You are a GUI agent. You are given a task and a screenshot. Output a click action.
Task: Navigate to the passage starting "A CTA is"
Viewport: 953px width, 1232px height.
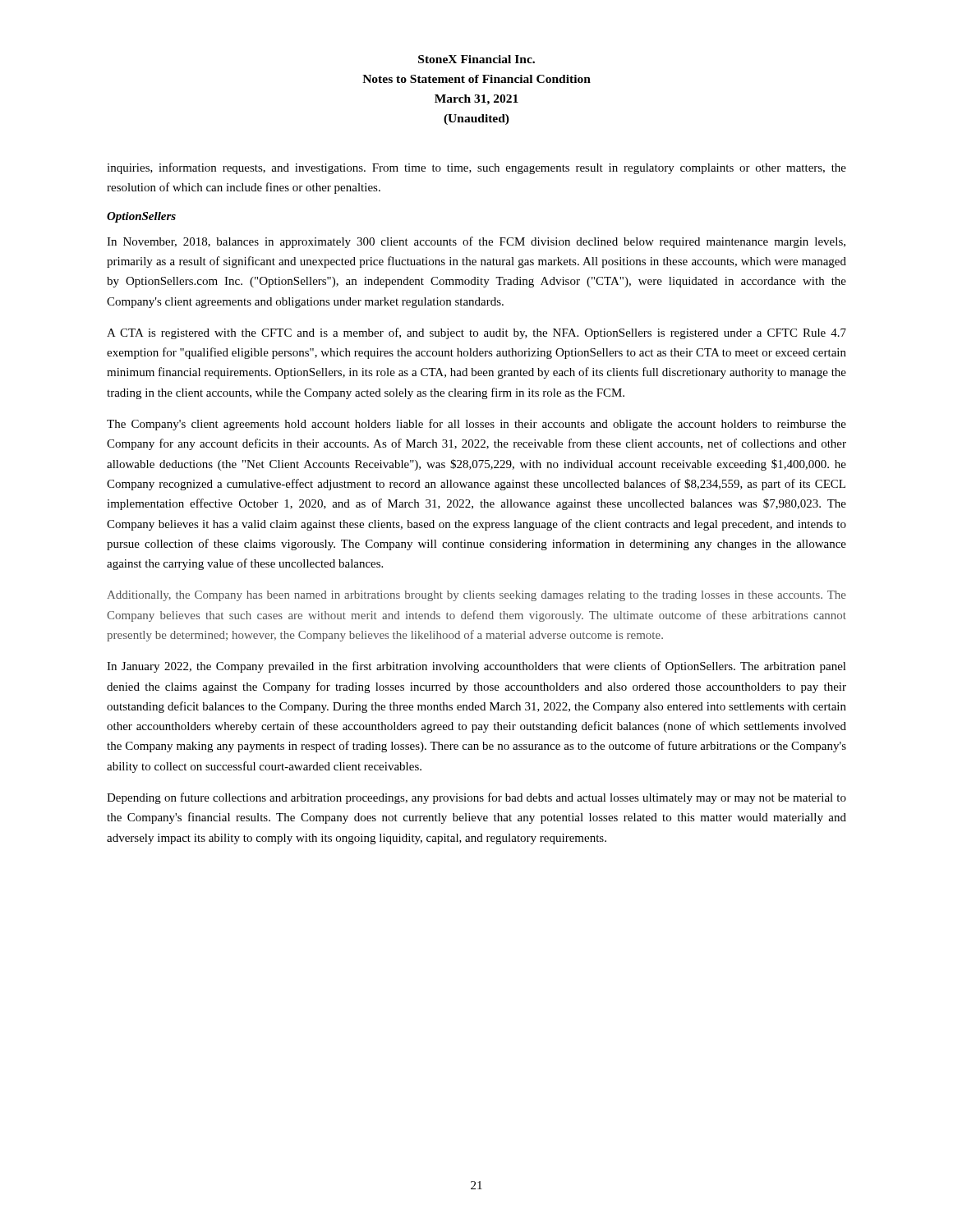coord(476,362)
